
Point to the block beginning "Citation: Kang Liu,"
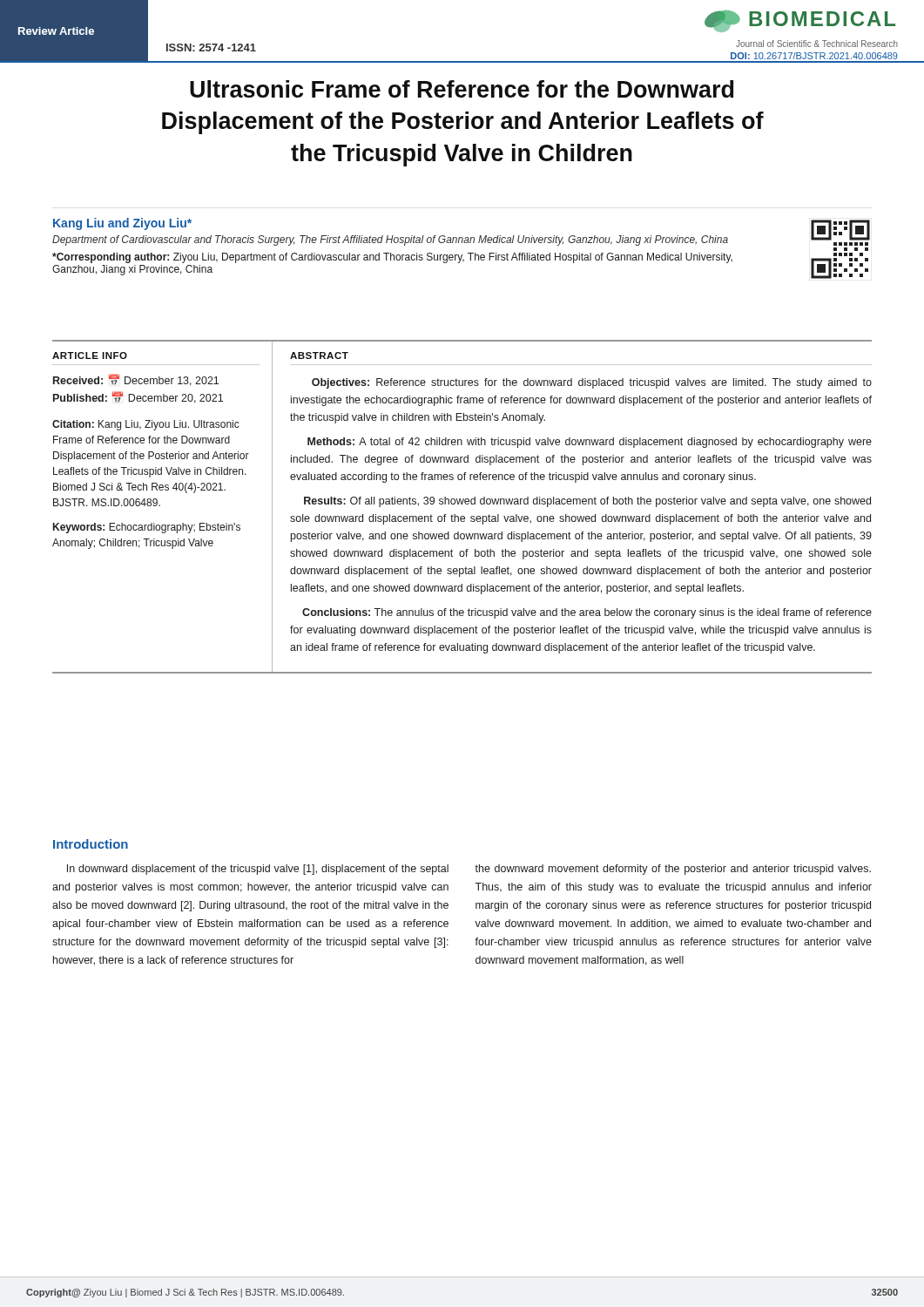coord(150,464)
